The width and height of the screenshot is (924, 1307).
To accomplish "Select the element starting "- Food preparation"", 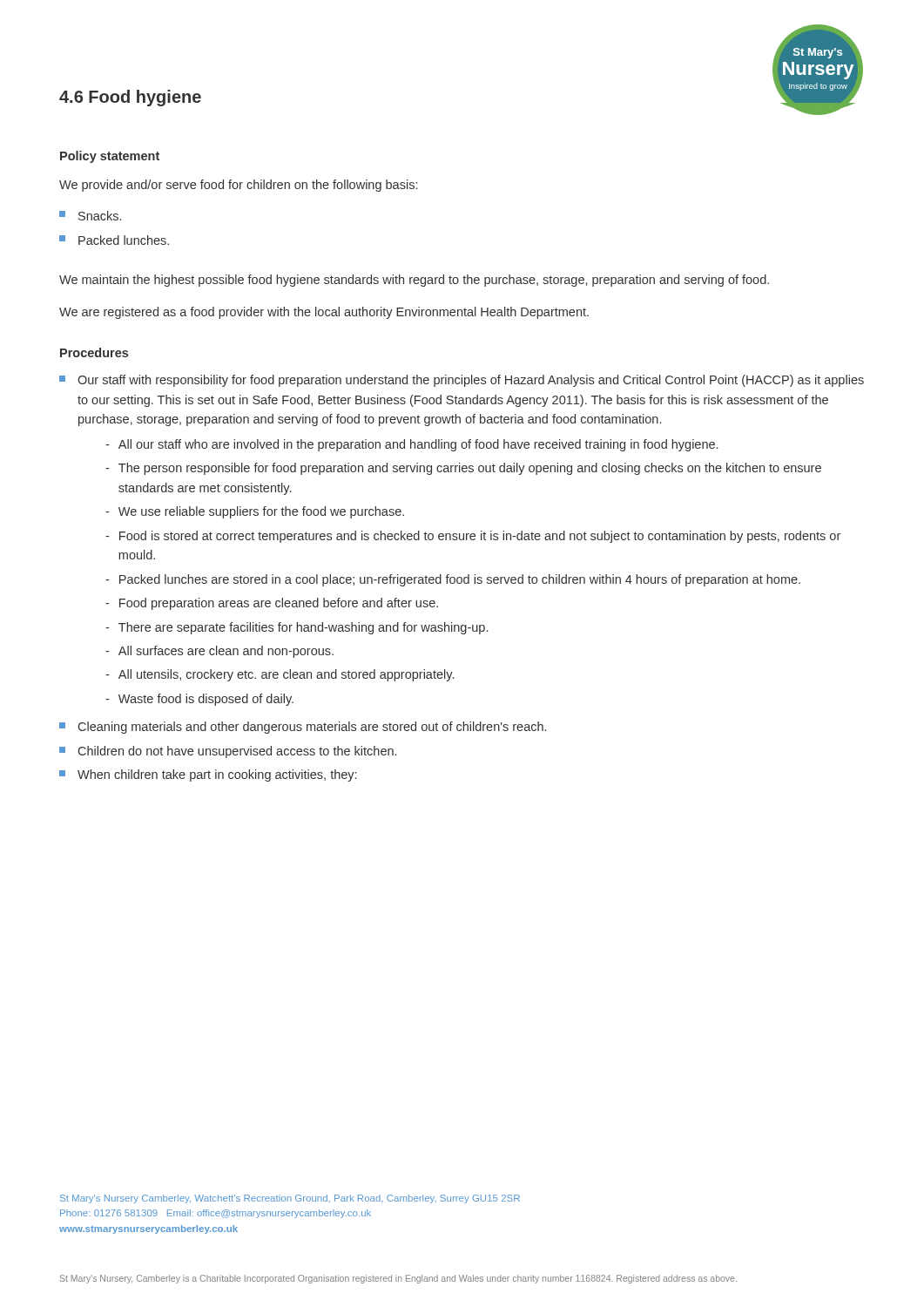I will coord(272,604).
